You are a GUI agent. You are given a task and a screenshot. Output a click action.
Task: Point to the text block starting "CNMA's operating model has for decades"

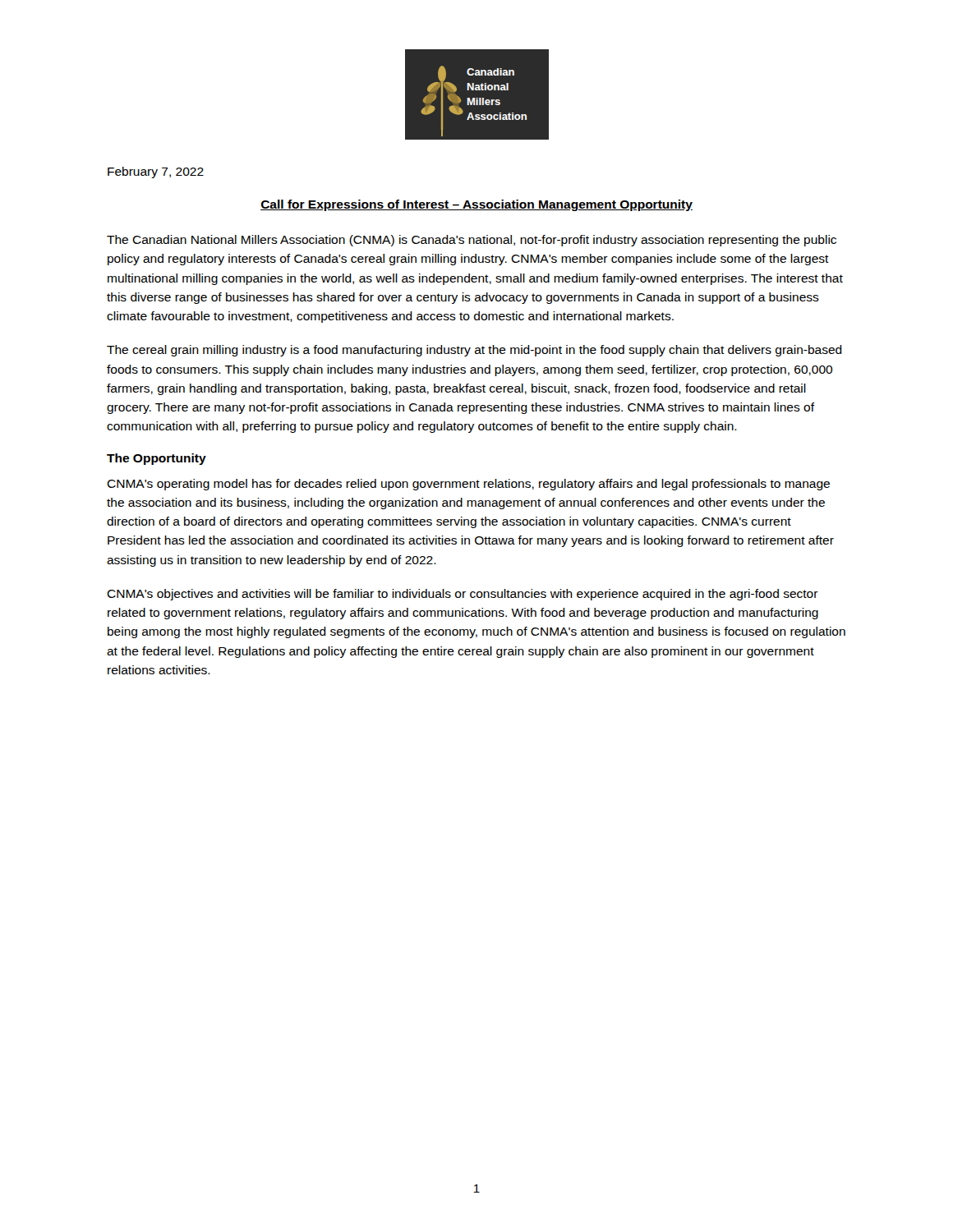tap(470, 521)
